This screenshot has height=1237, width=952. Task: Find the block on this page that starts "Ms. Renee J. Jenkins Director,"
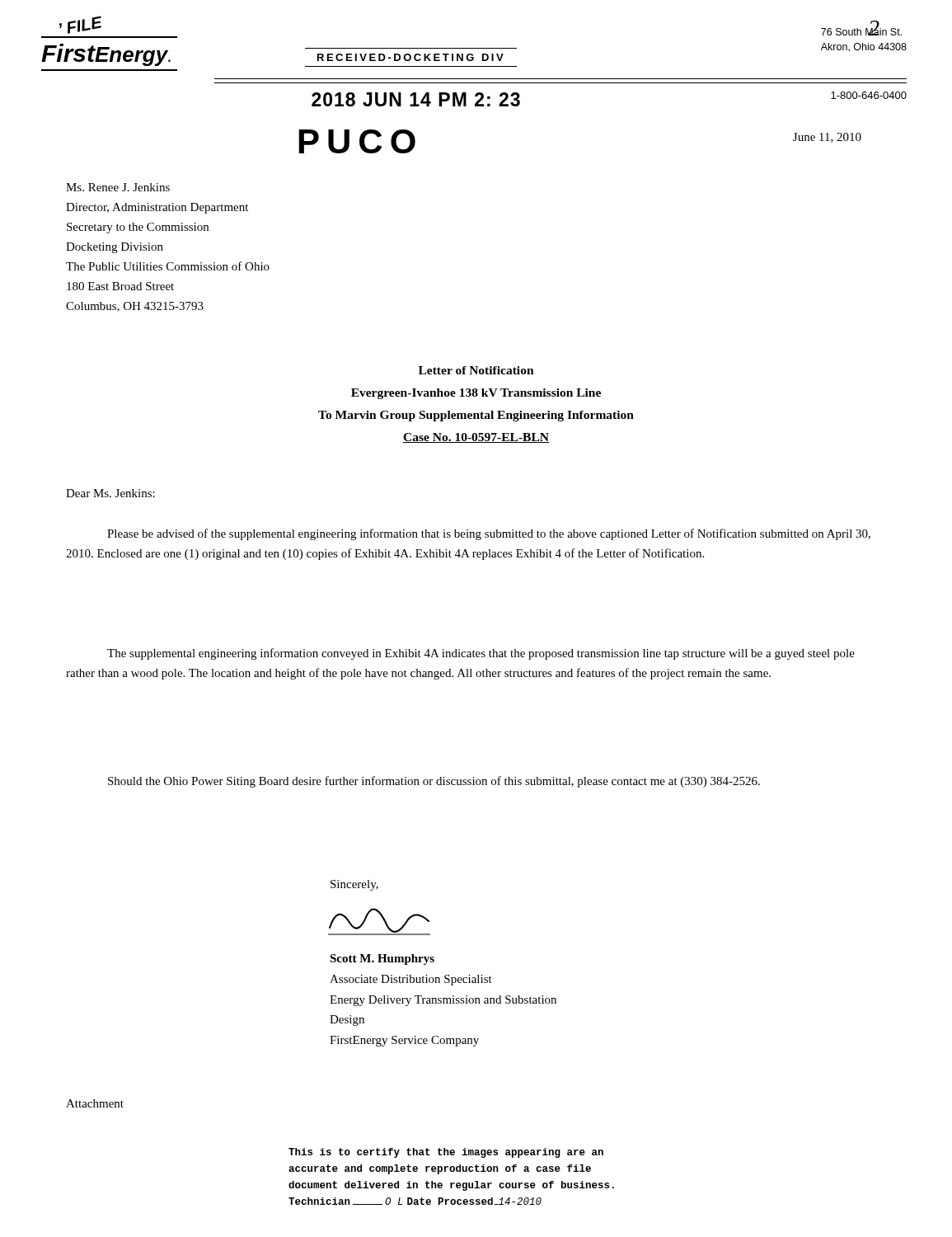click(x=168, y=247)
